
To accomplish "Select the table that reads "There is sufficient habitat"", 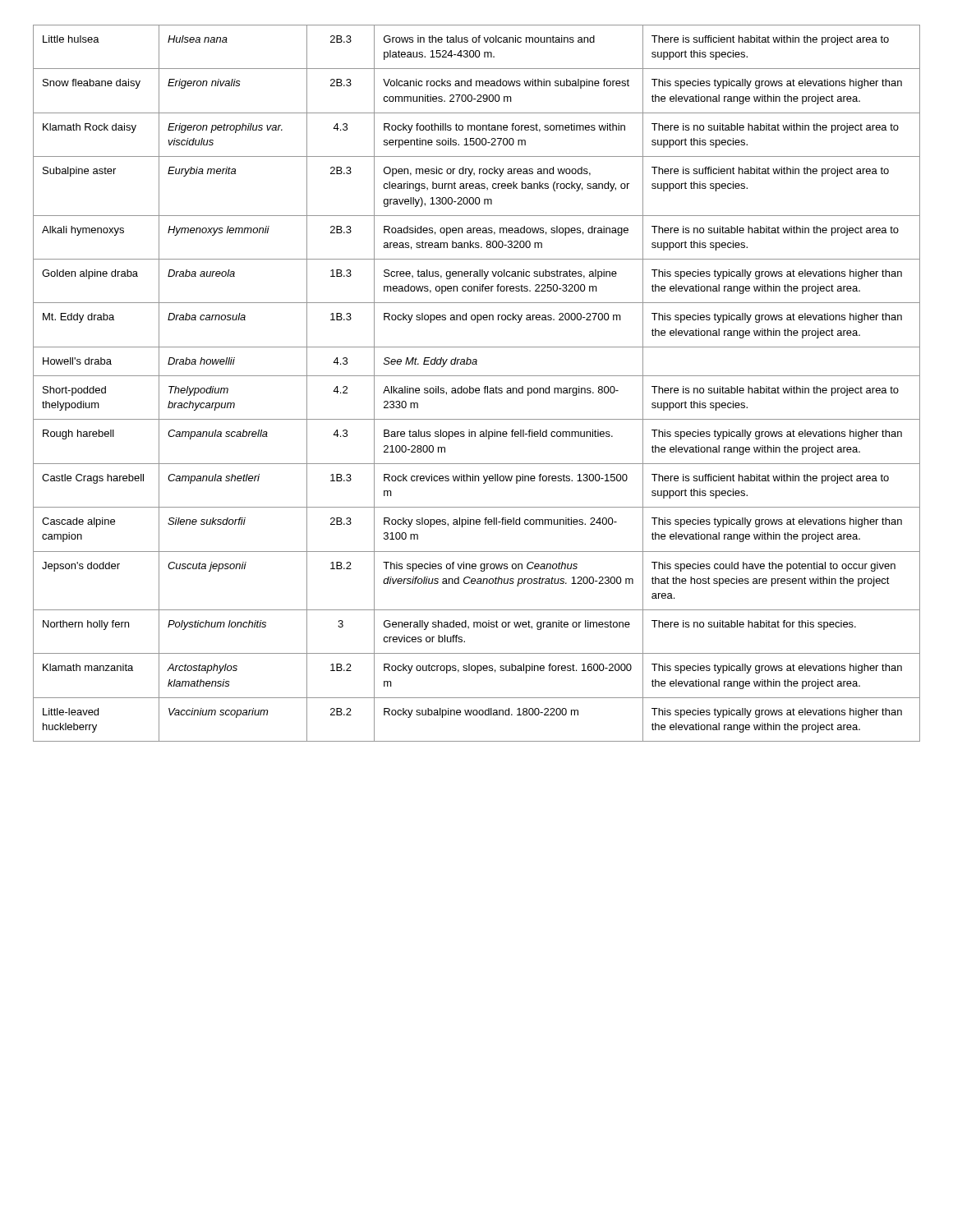I will (476, 383).
